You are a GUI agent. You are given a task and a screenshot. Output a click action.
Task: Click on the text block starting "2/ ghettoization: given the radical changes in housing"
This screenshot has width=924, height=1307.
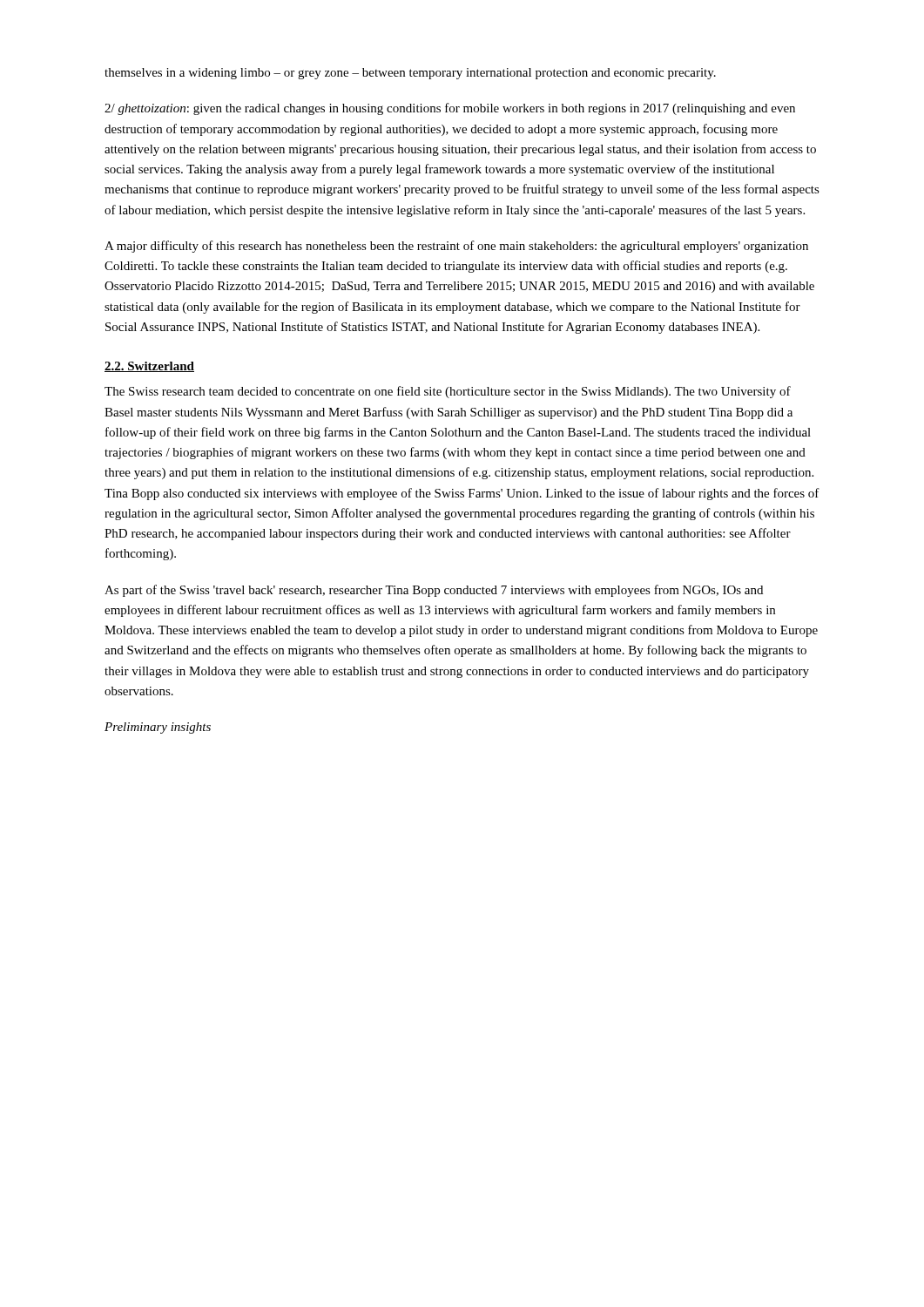click(x=462, y=159)
